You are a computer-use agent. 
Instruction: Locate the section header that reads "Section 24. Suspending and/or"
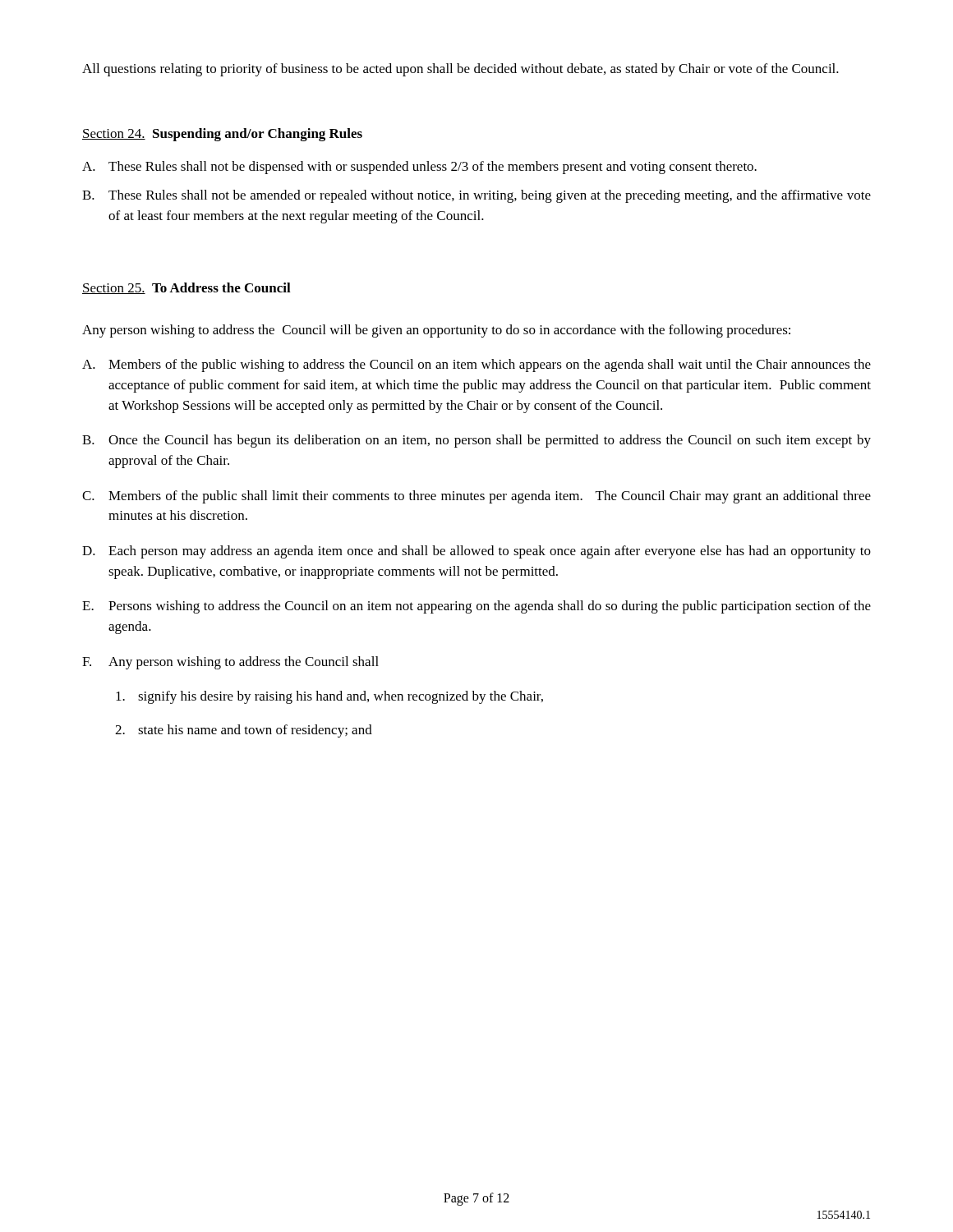[x=222, y=133]
